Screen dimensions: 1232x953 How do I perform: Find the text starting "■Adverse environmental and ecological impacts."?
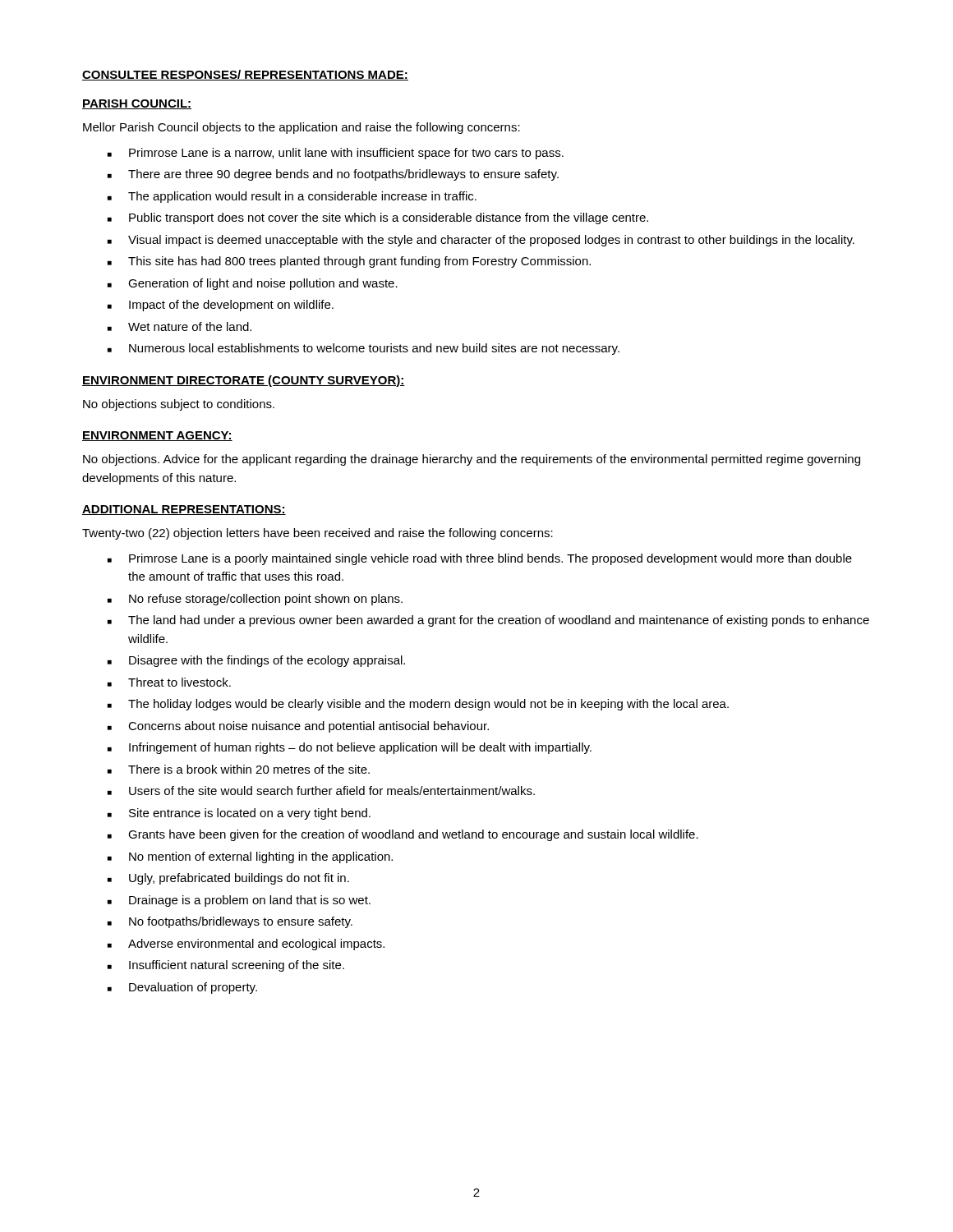pyautogui.click(x=246, y=943)
